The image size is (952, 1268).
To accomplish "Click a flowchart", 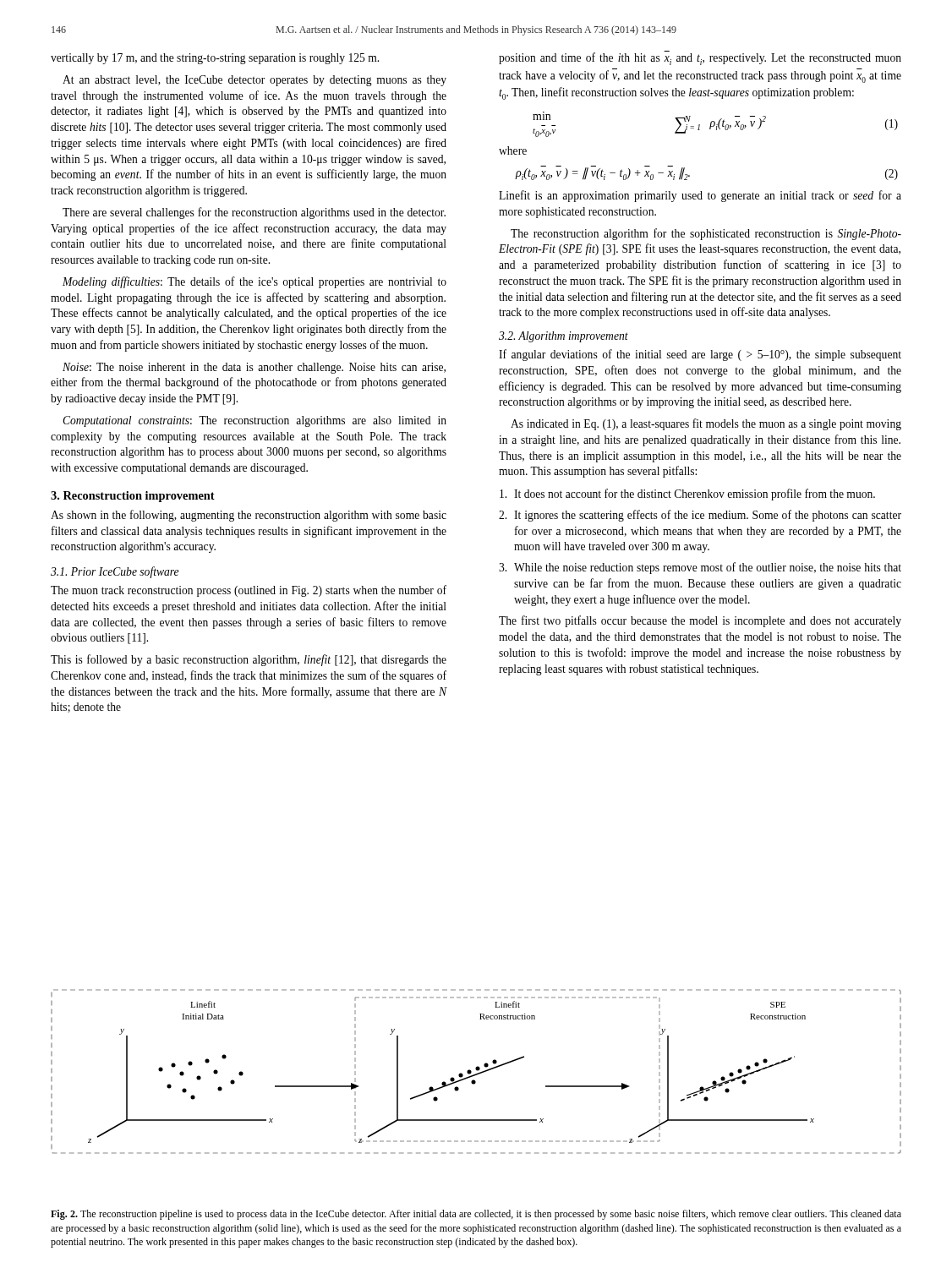I will point(476,1071).
